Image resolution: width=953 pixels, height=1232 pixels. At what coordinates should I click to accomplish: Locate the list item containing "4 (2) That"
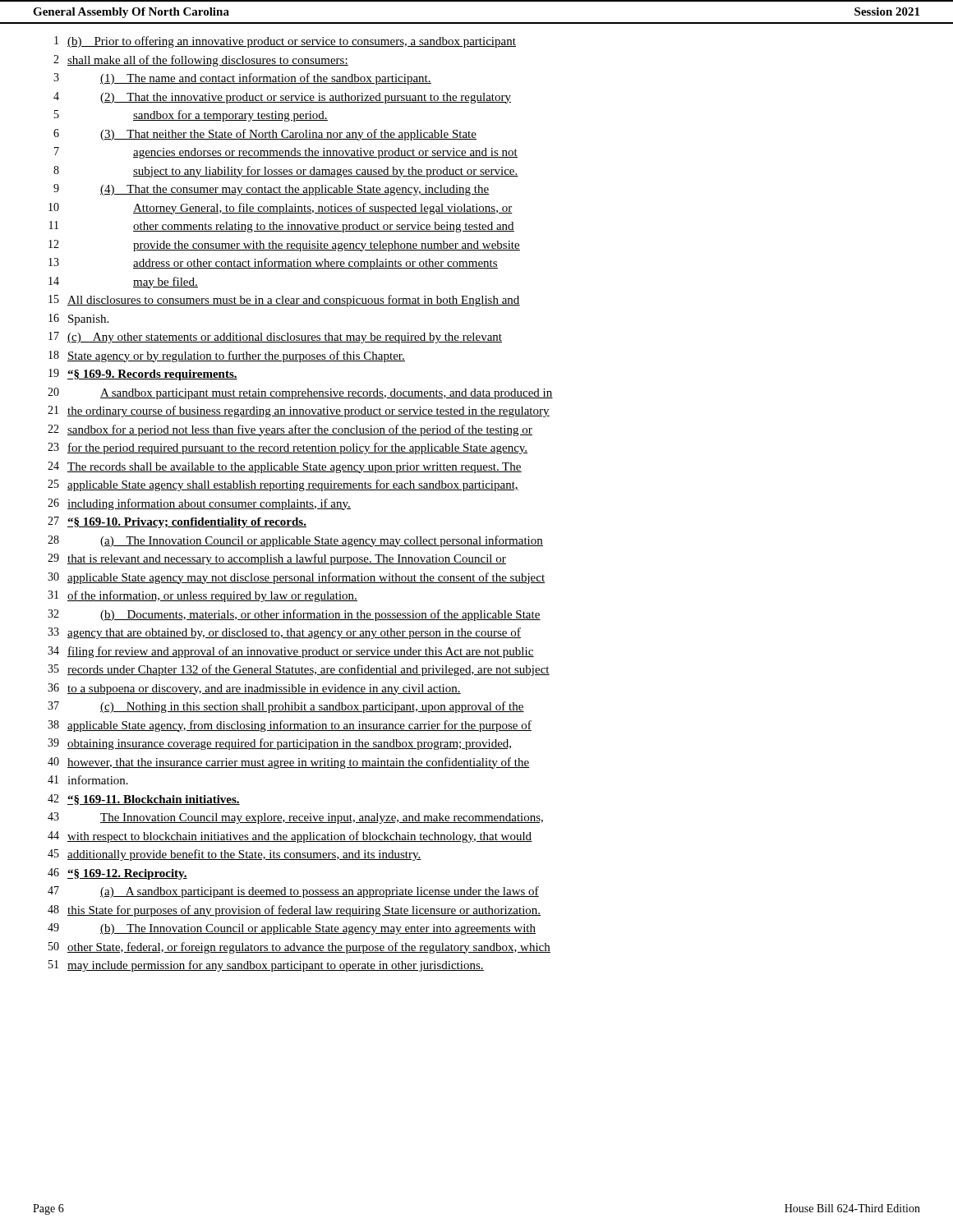pyautogui.click(x=476, y=106)
